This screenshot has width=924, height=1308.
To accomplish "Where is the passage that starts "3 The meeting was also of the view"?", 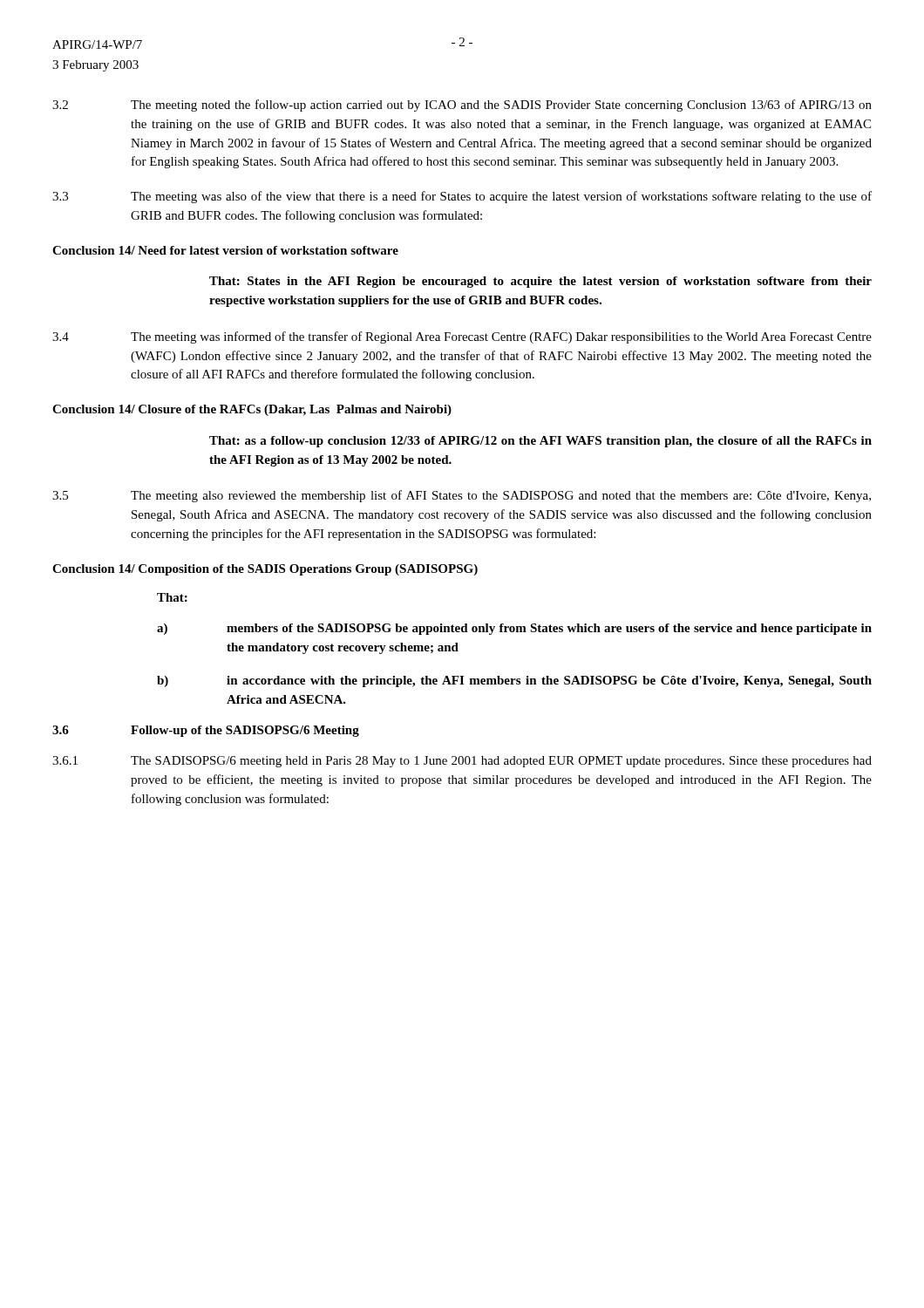I will (462, 206).
